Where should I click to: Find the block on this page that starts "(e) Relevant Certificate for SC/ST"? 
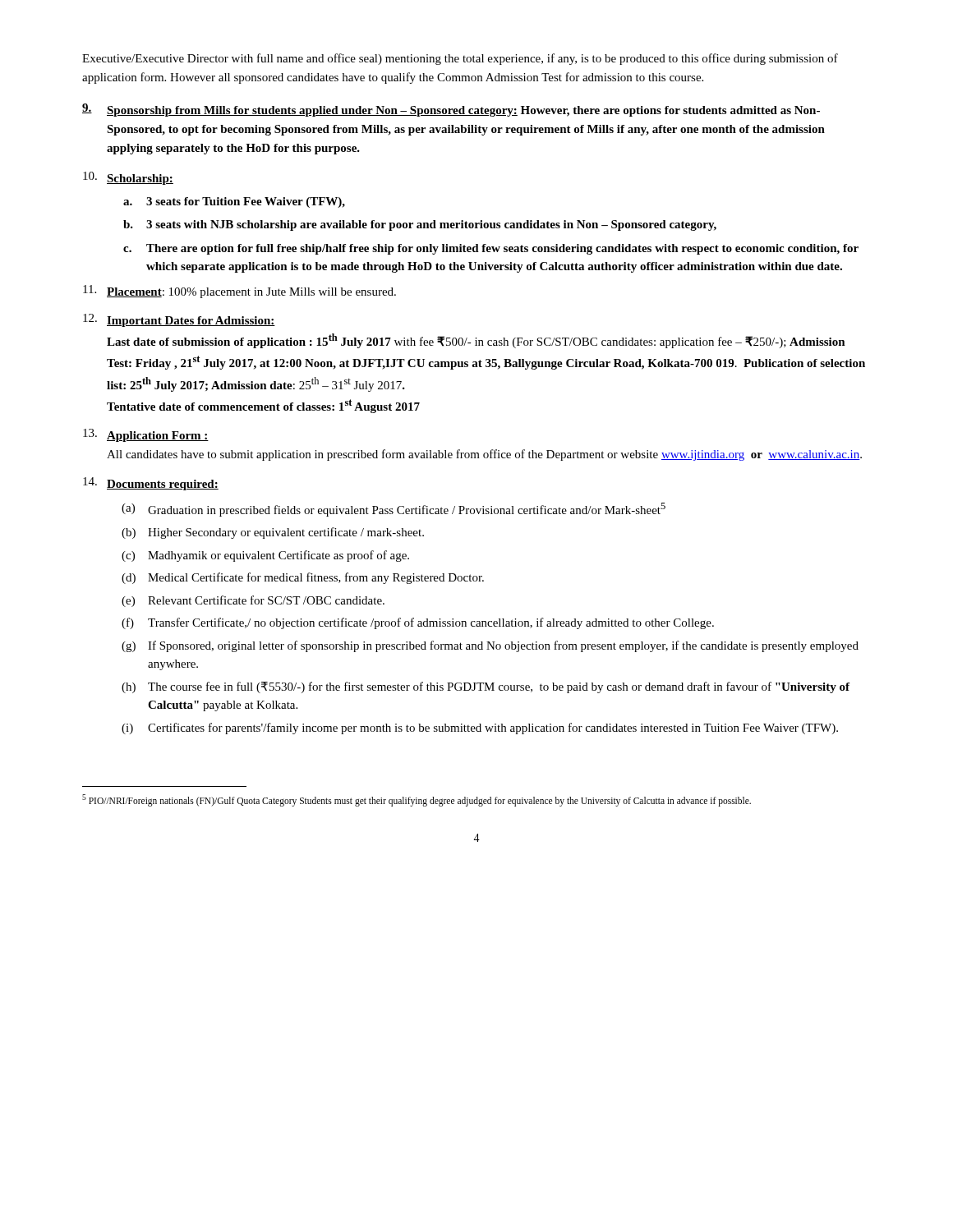pyautogui.click(x=253, y=600)
